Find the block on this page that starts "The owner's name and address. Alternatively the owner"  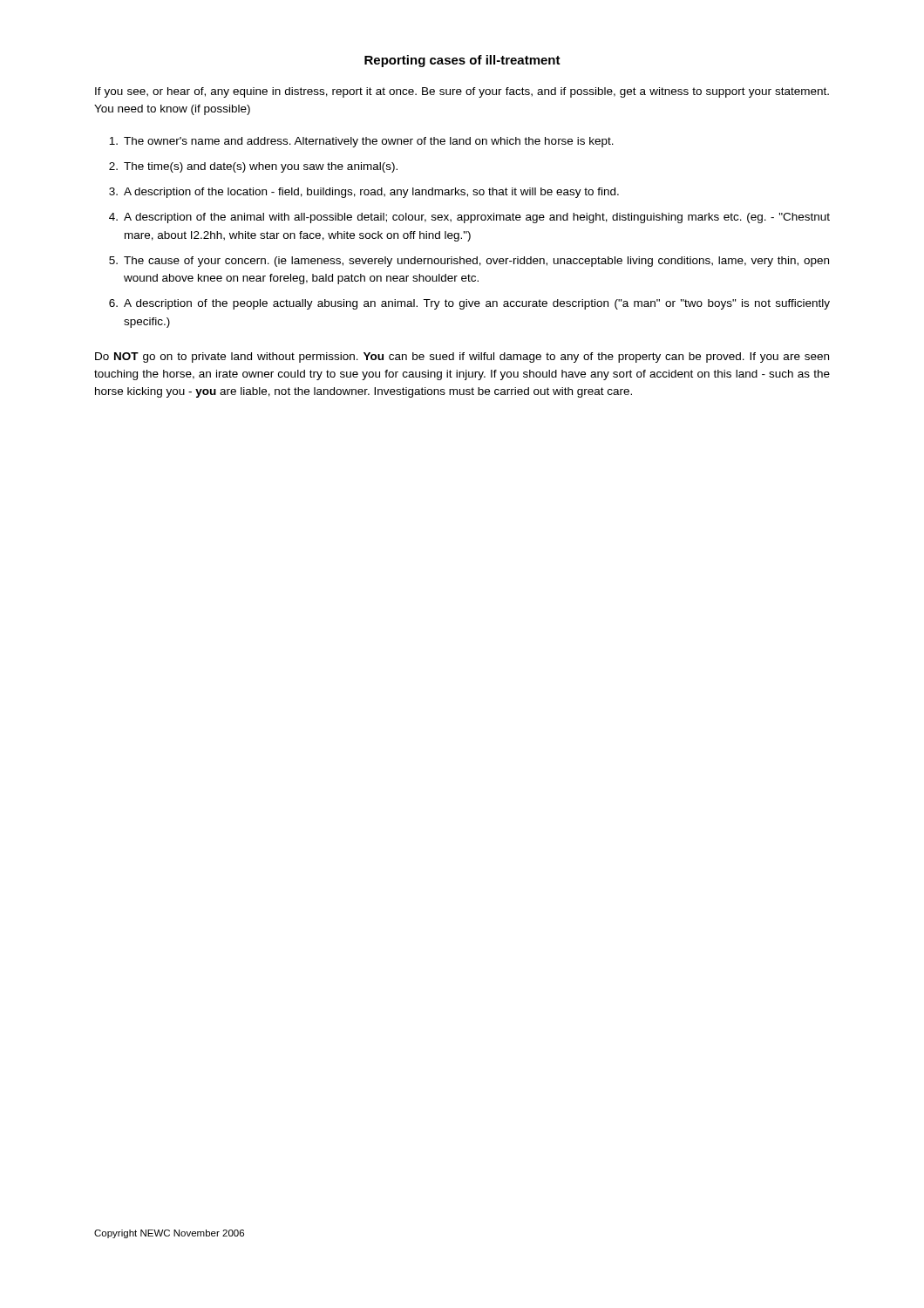(462, 141)
